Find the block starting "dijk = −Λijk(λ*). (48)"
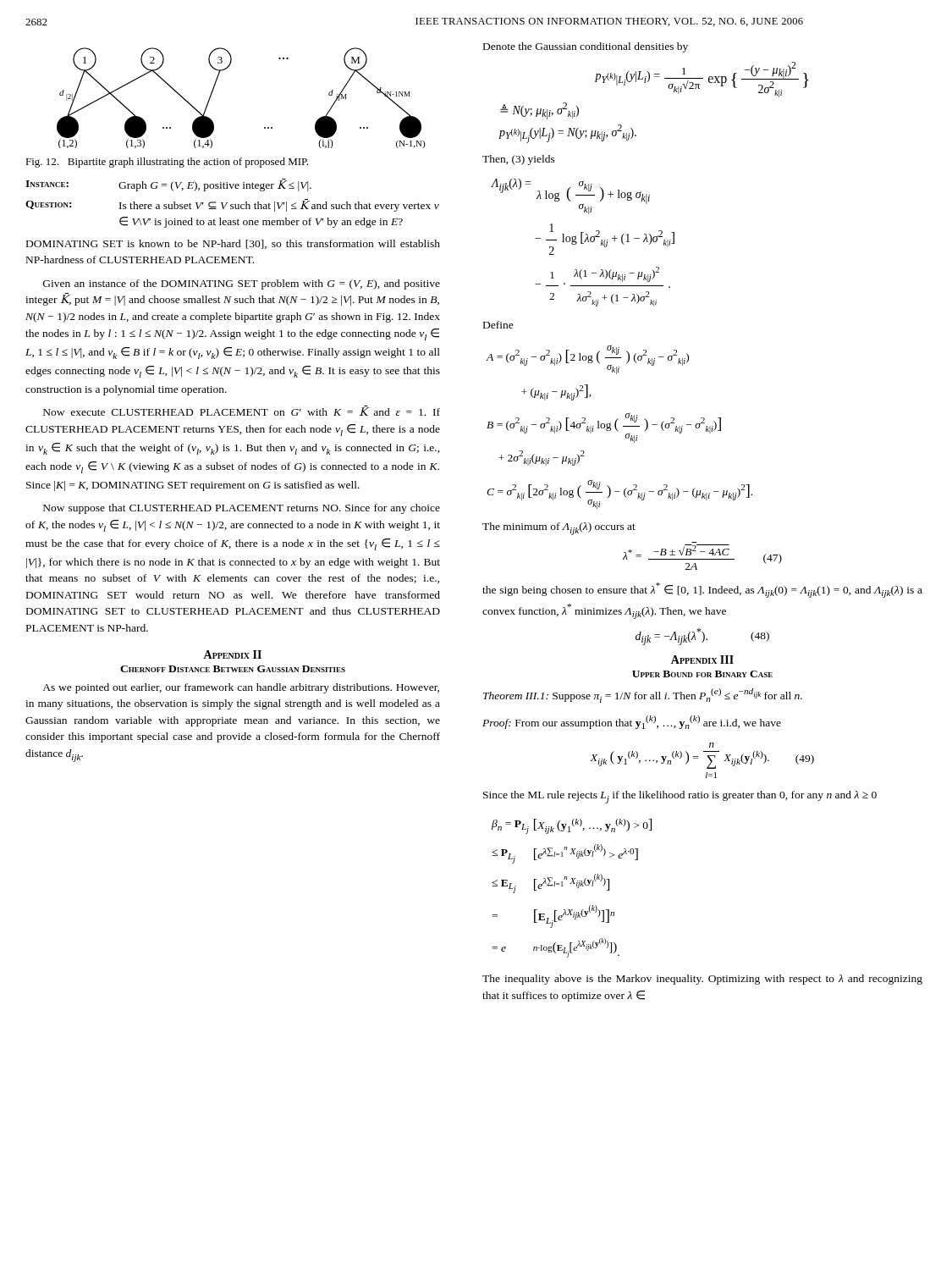952x1270 pixels. click(x=702, y=636)
